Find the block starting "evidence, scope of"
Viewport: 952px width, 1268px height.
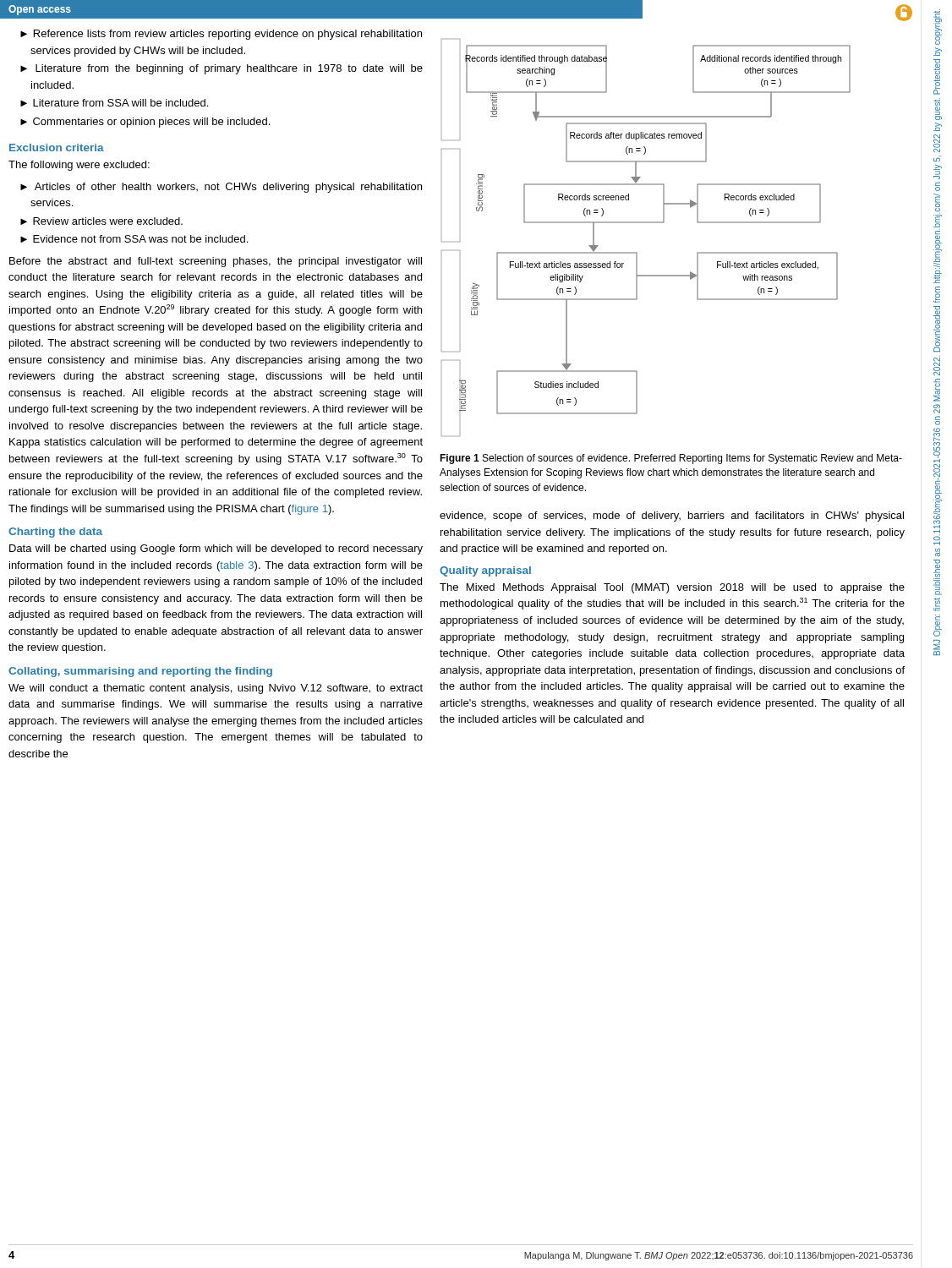(672, 532)
